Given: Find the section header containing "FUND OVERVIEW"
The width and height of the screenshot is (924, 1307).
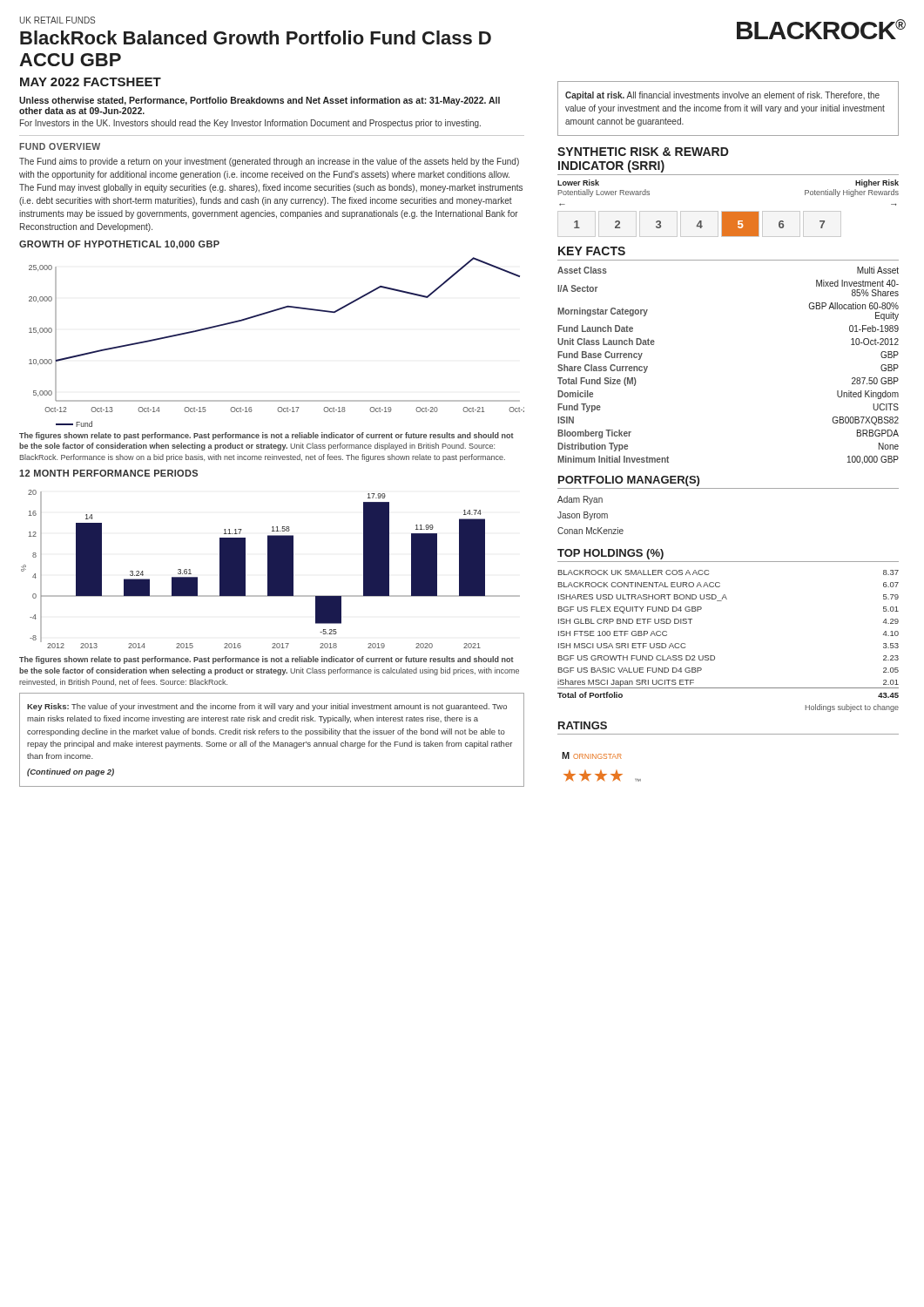Looking at the screenshot, I should (60, 146).
